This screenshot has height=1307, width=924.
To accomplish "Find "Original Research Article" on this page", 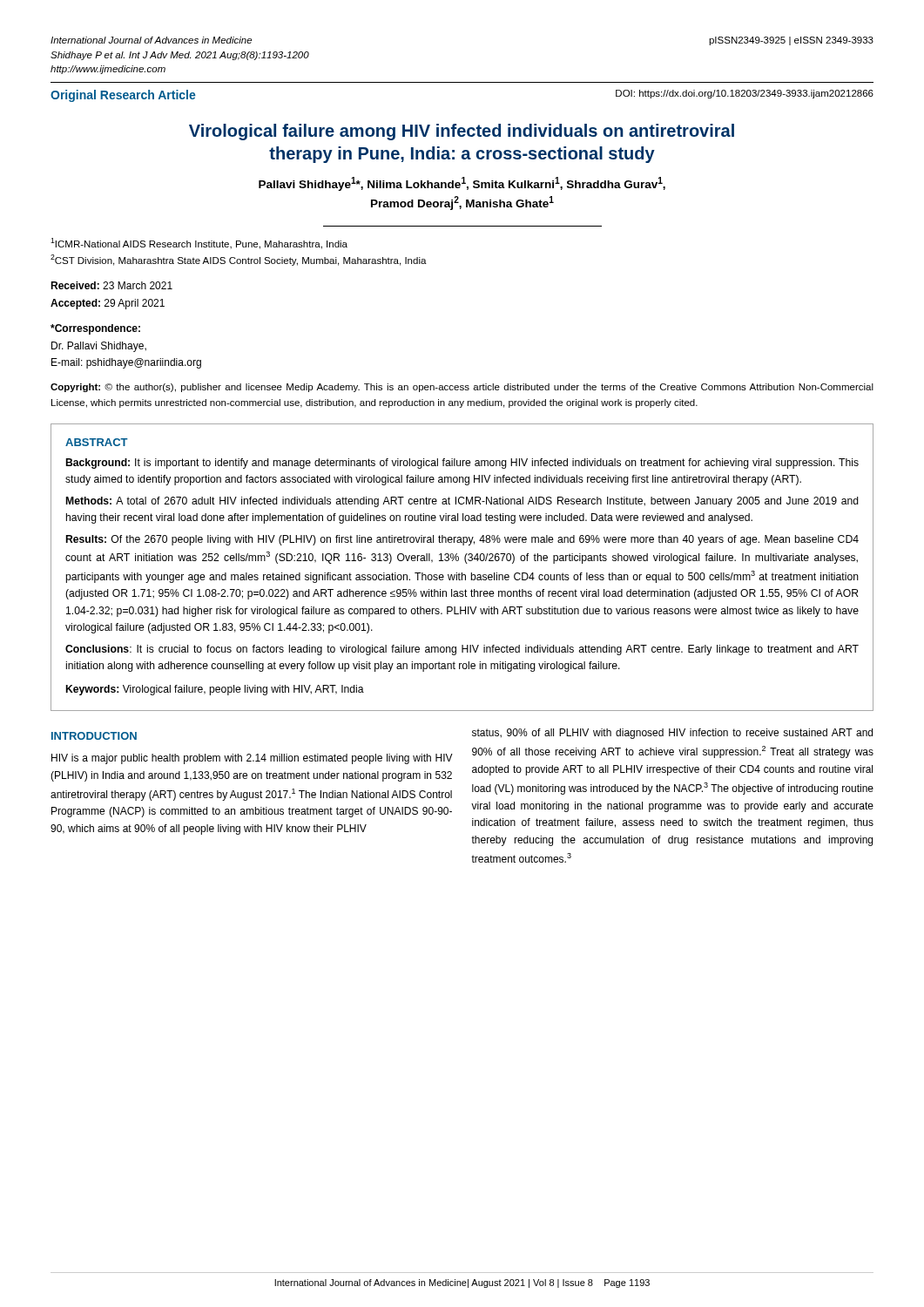I will 123,95.
